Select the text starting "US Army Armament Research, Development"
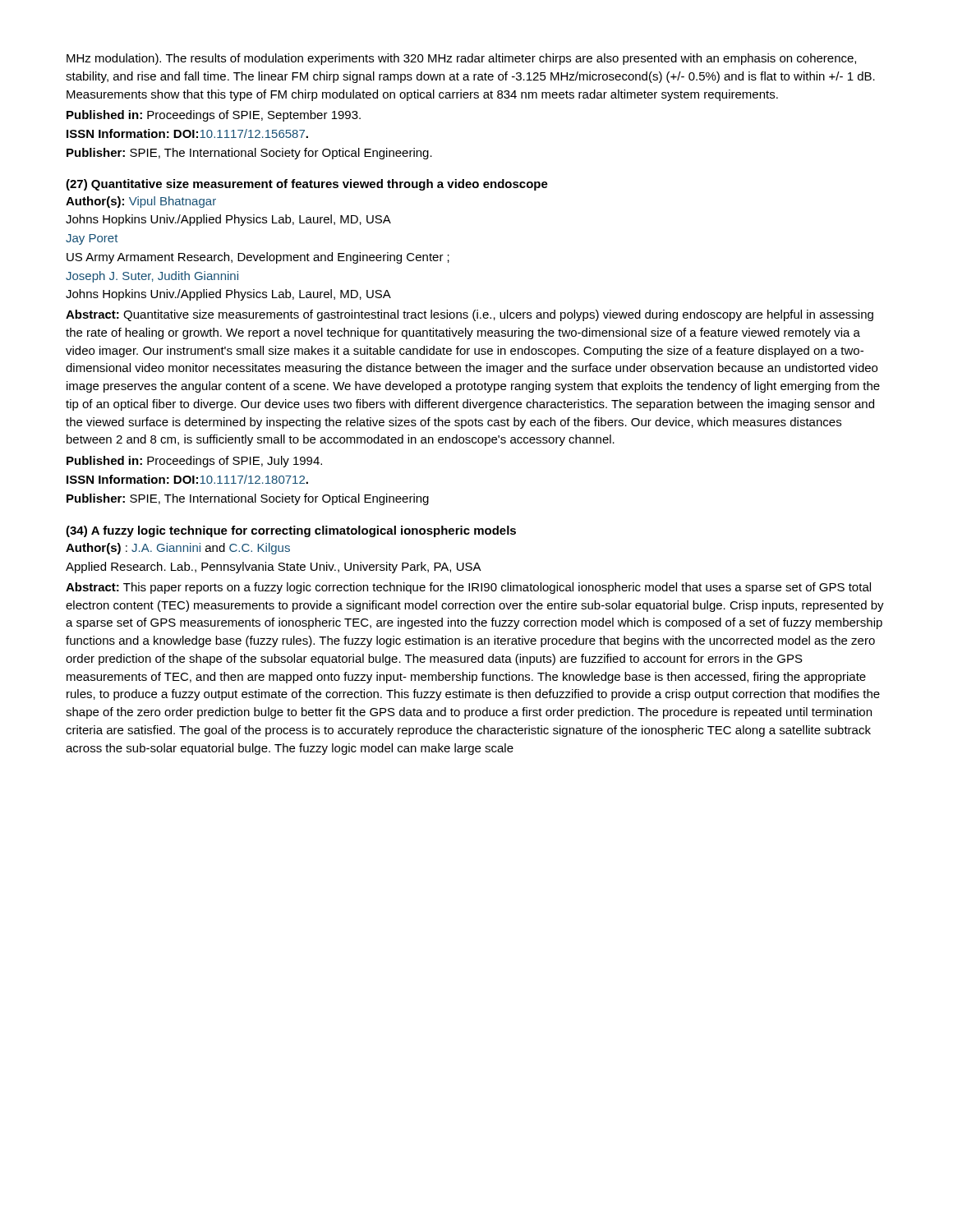Viewport: 953px width, 1232px height. point(258,256)
